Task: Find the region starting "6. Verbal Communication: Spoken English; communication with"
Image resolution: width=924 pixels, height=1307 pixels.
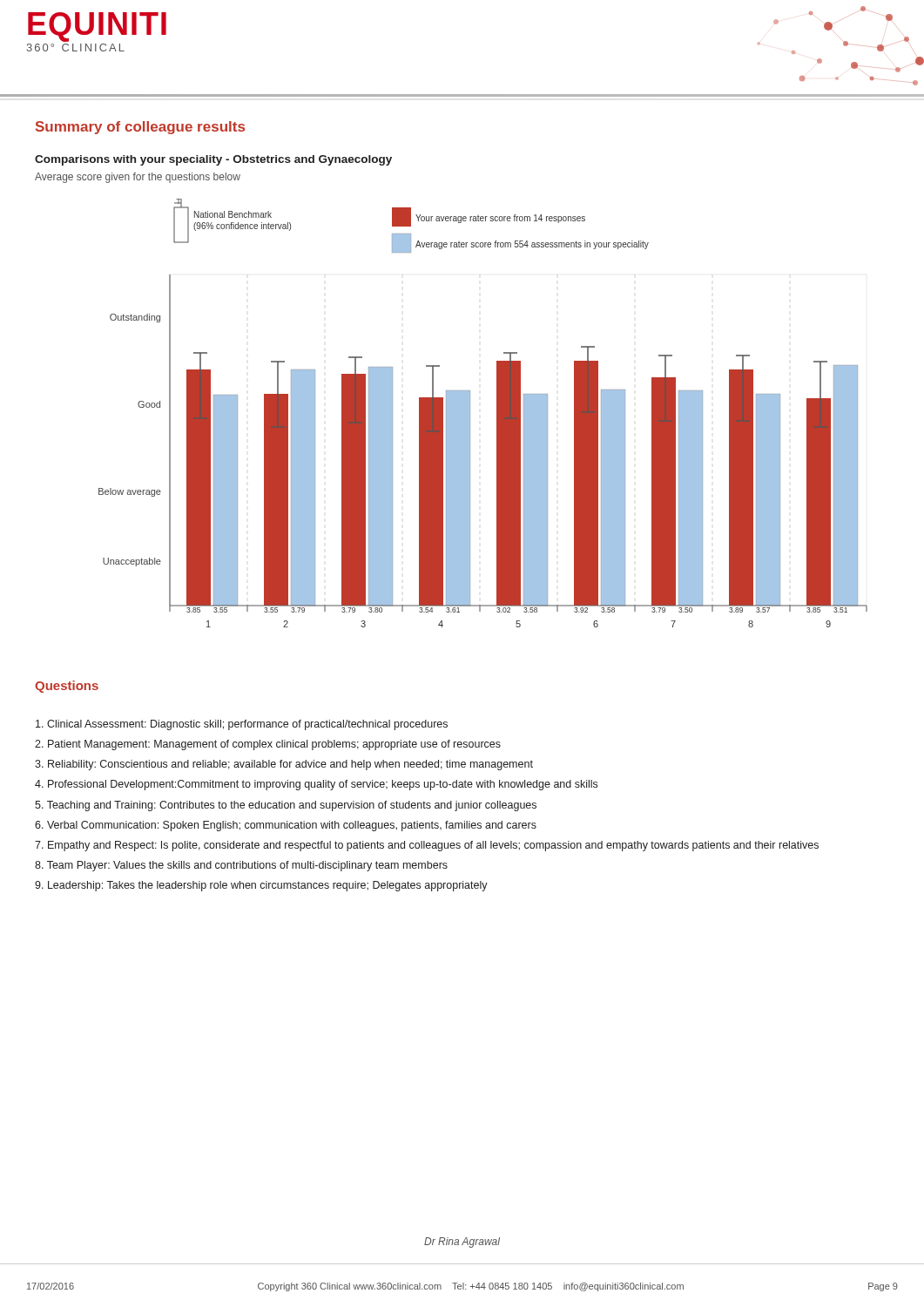Action: (x=286, y=825)
